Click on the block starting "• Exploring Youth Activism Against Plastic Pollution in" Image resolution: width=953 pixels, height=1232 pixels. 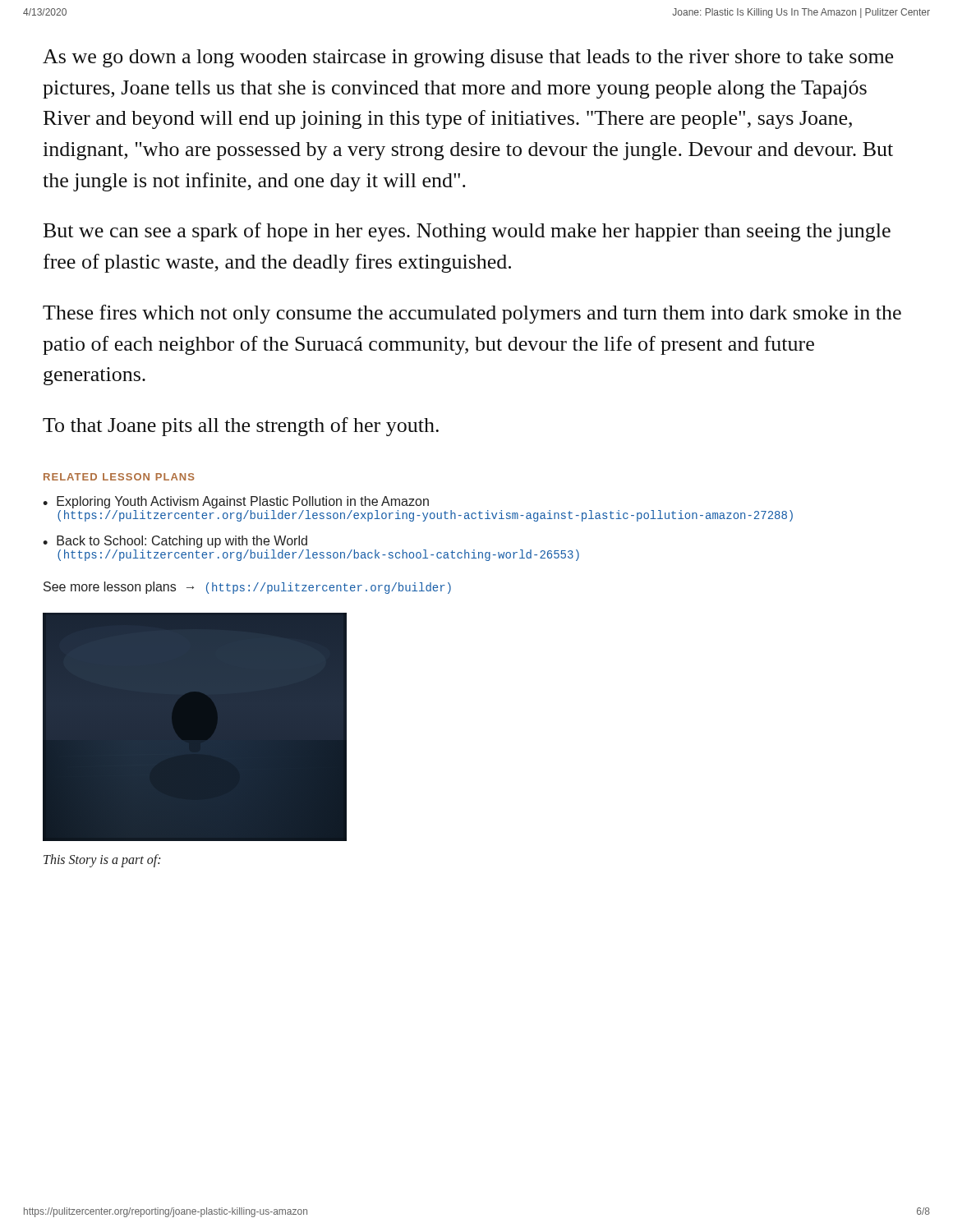tap(419, 508)
